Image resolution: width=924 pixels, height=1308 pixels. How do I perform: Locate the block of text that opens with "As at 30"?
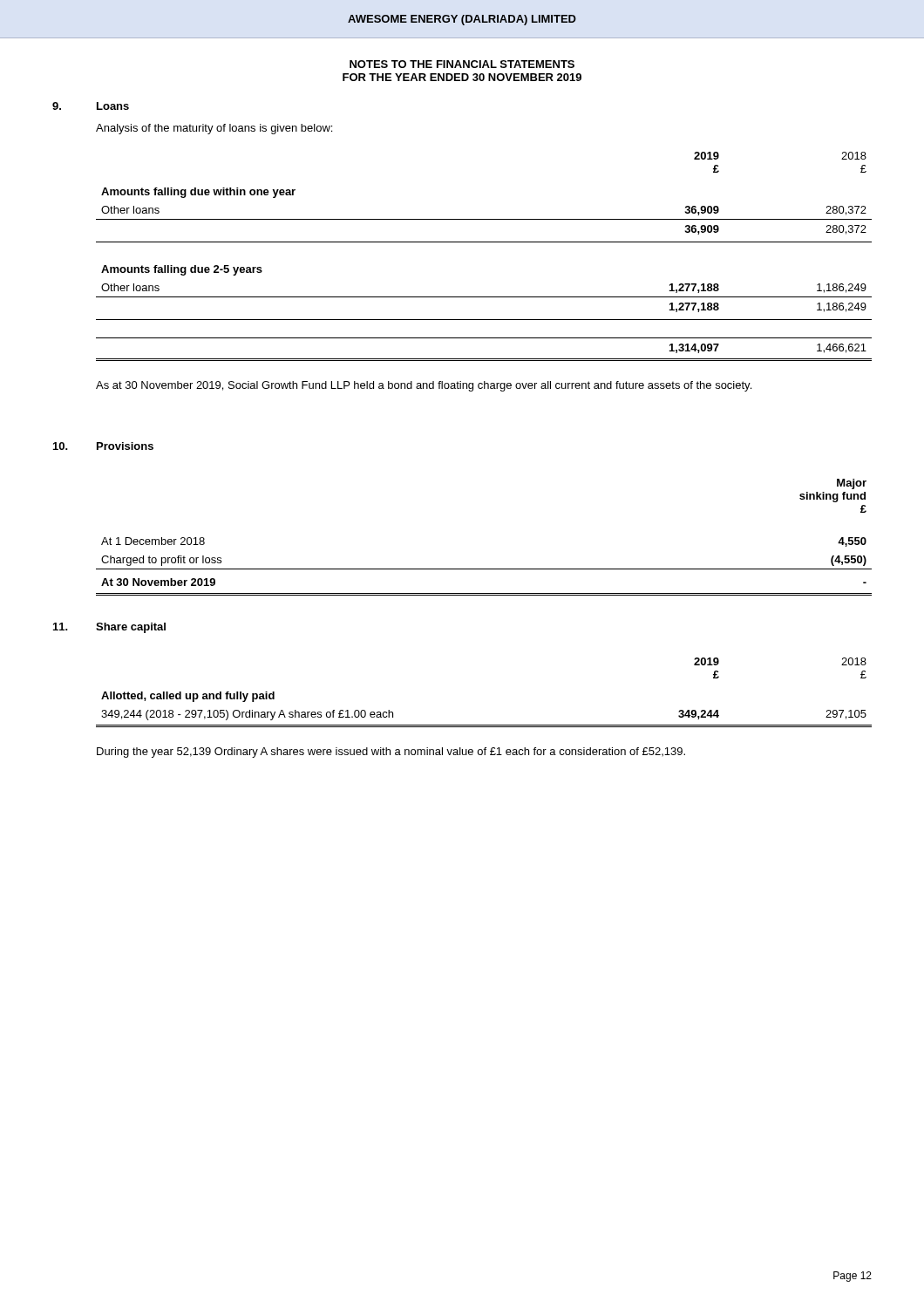pyautogui.click(x=424, y=385)
